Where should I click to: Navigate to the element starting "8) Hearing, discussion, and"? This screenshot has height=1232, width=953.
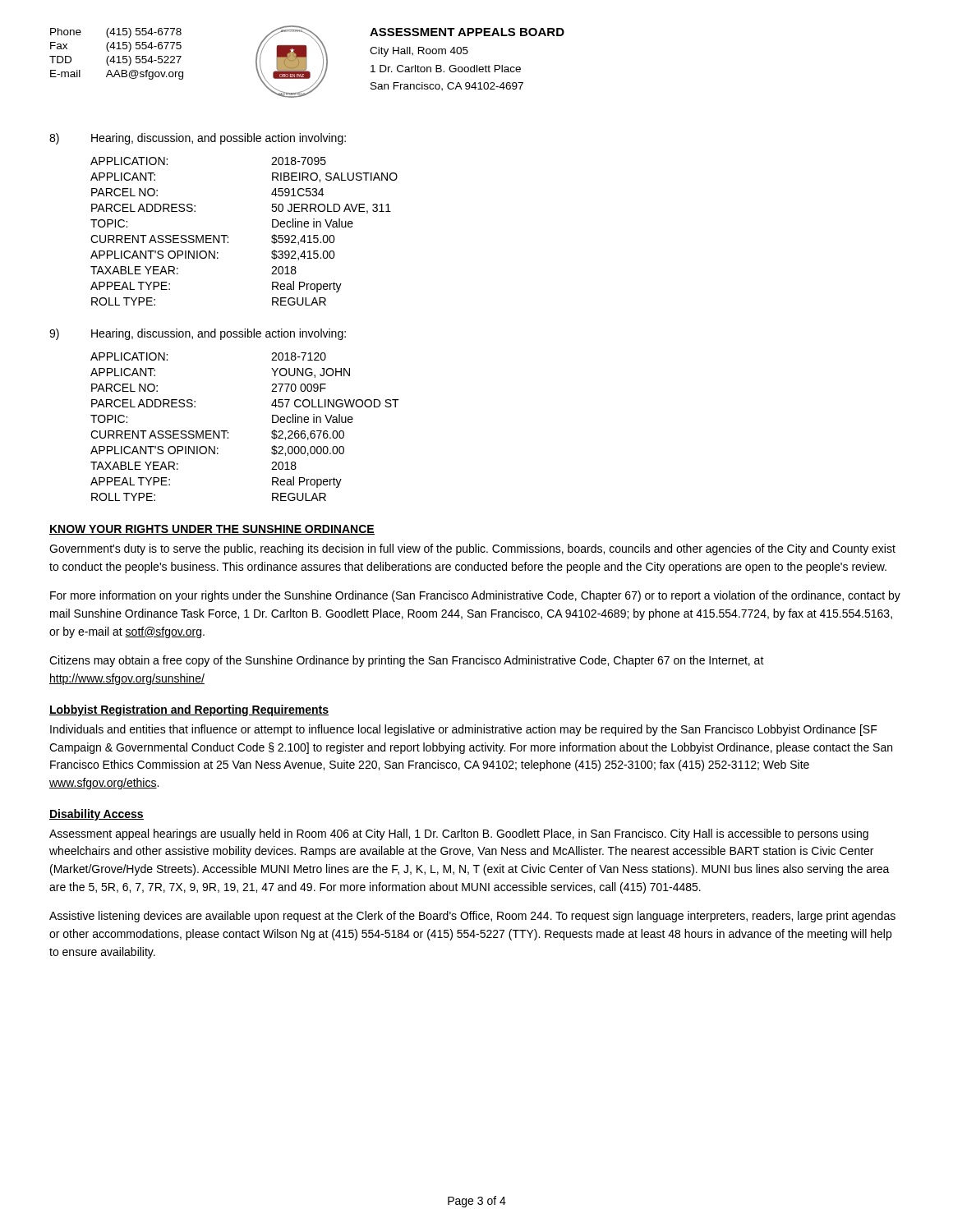click(198, 139)
